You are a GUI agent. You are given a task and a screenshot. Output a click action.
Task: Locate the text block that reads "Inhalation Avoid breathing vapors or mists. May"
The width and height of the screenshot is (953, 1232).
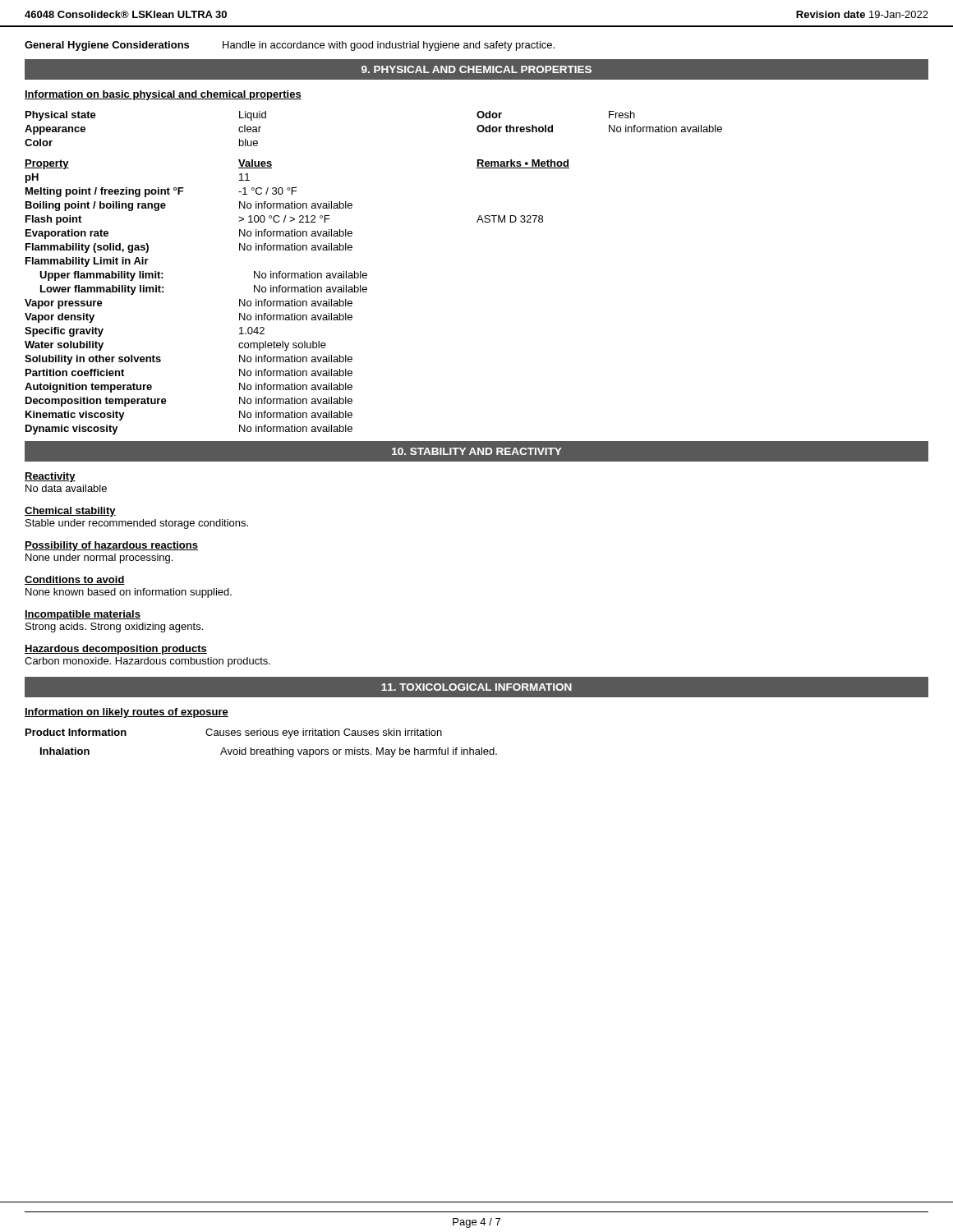coord(261,751)
